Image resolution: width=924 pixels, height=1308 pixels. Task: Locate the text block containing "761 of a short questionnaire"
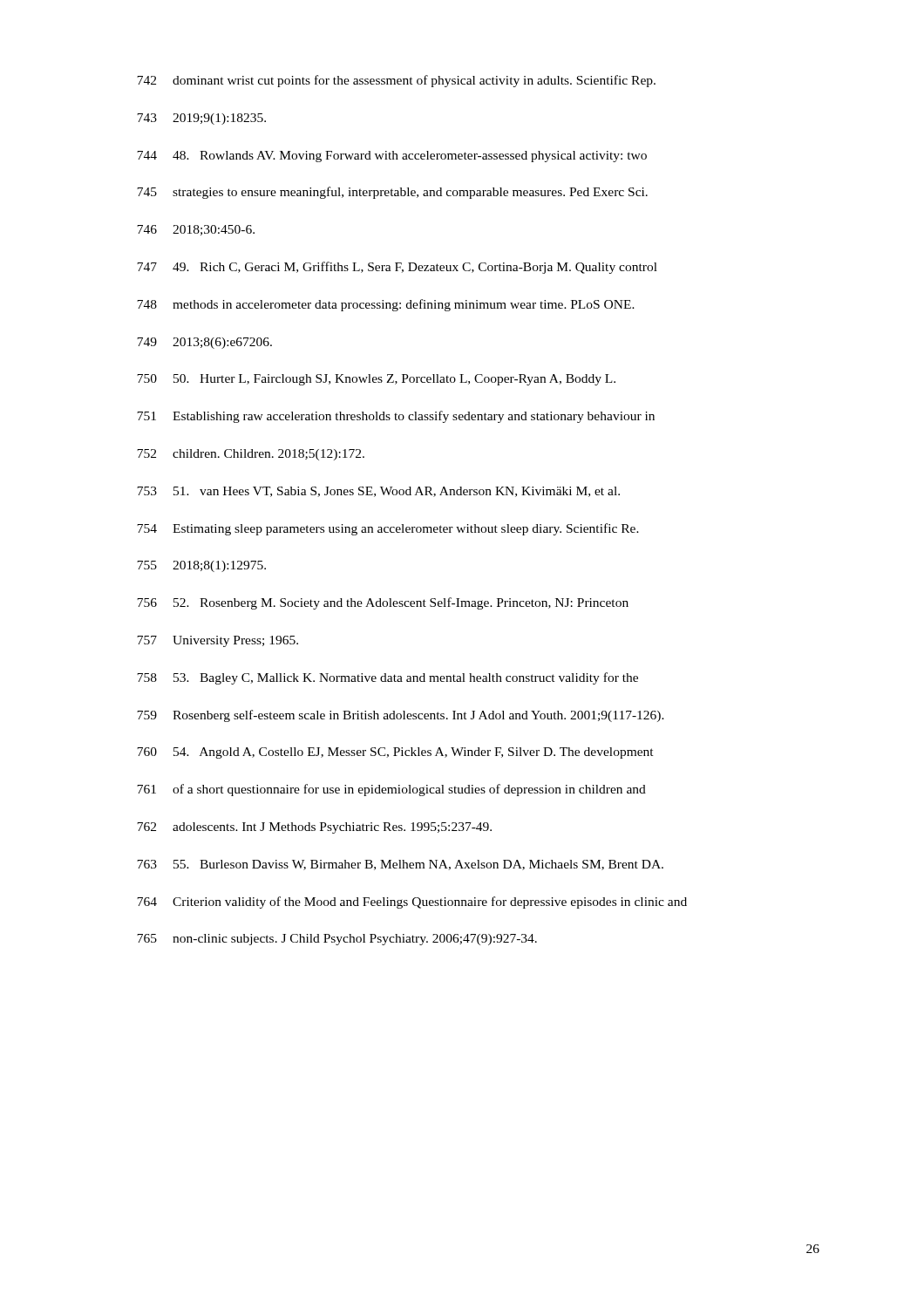(462, 790)
